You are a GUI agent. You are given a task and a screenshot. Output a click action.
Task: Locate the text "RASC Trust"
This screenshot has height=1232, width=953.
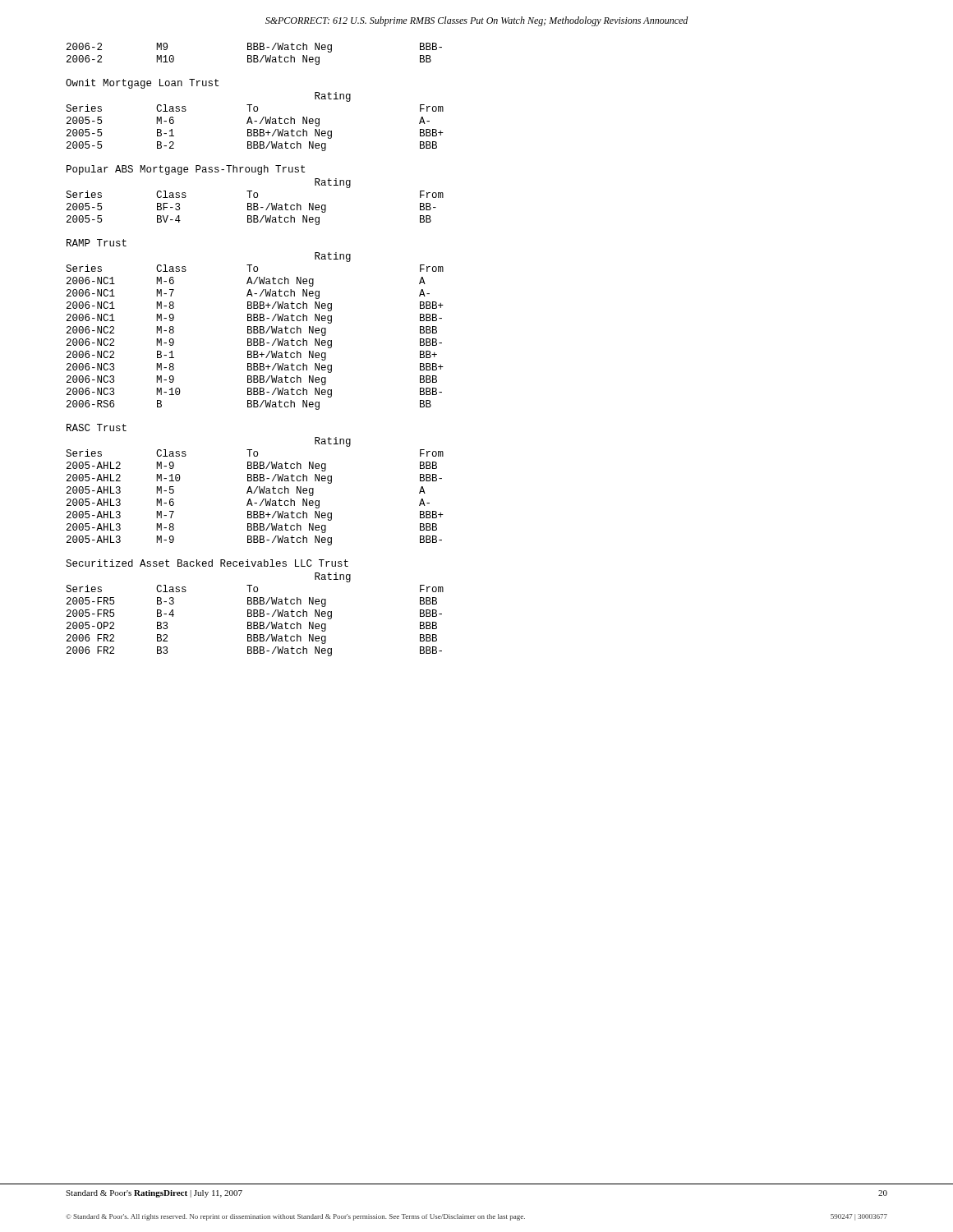(97, 429)
